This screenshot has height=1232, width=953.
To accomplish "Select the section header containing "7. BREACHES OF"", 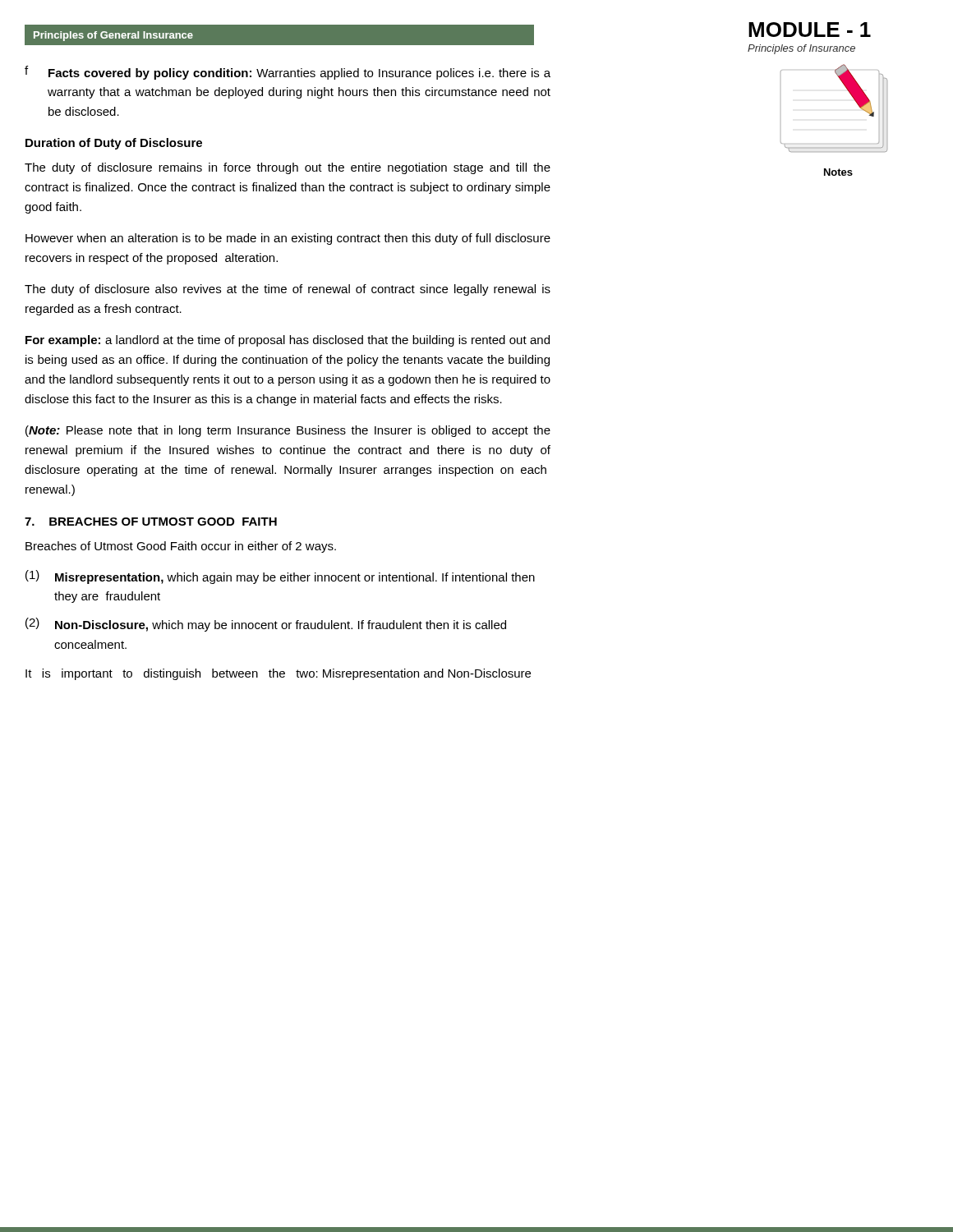I will (x=151, y=521).
